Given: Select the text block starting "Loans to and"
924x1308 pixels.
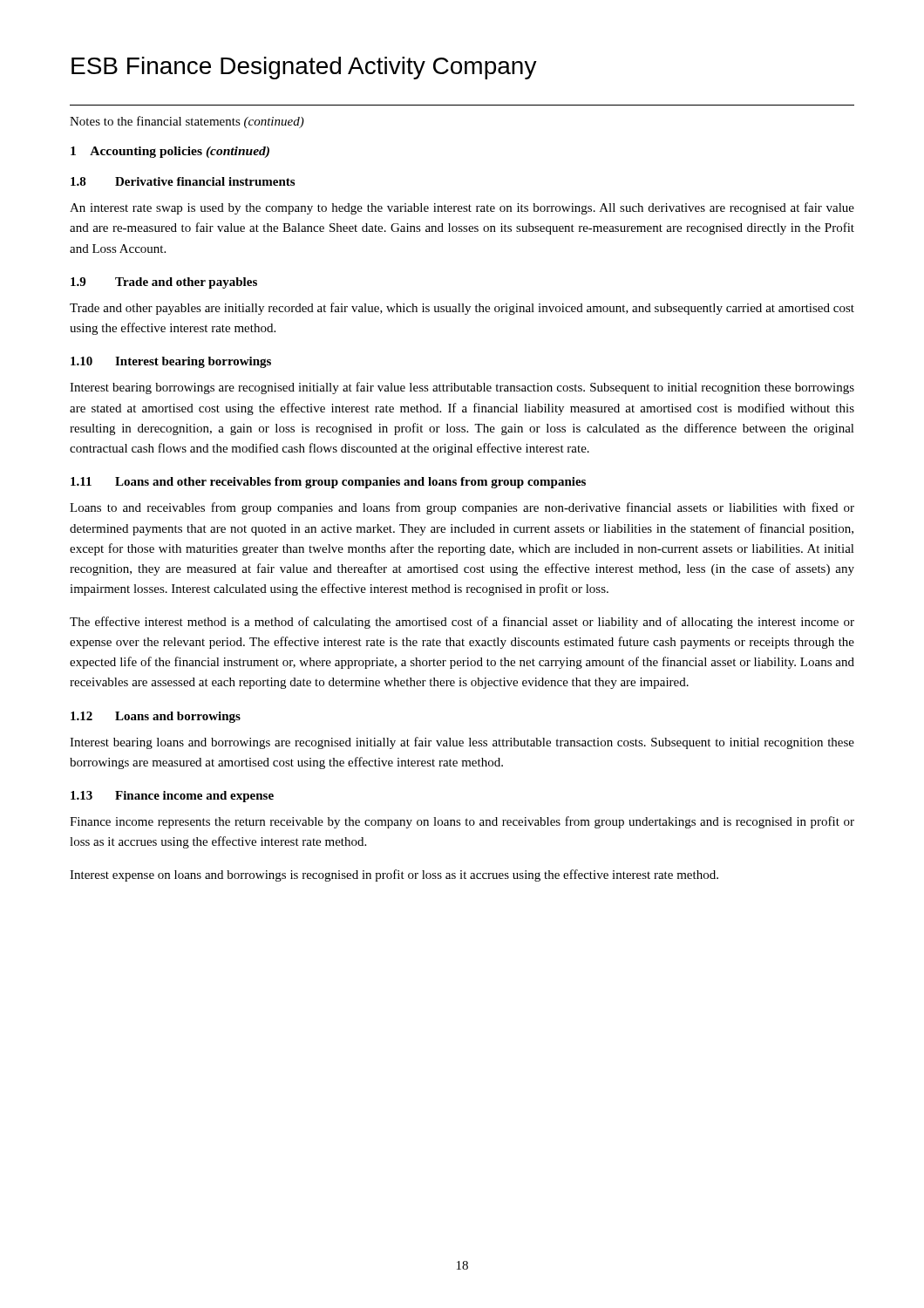Looking at the screenshot, I should 462,595.
